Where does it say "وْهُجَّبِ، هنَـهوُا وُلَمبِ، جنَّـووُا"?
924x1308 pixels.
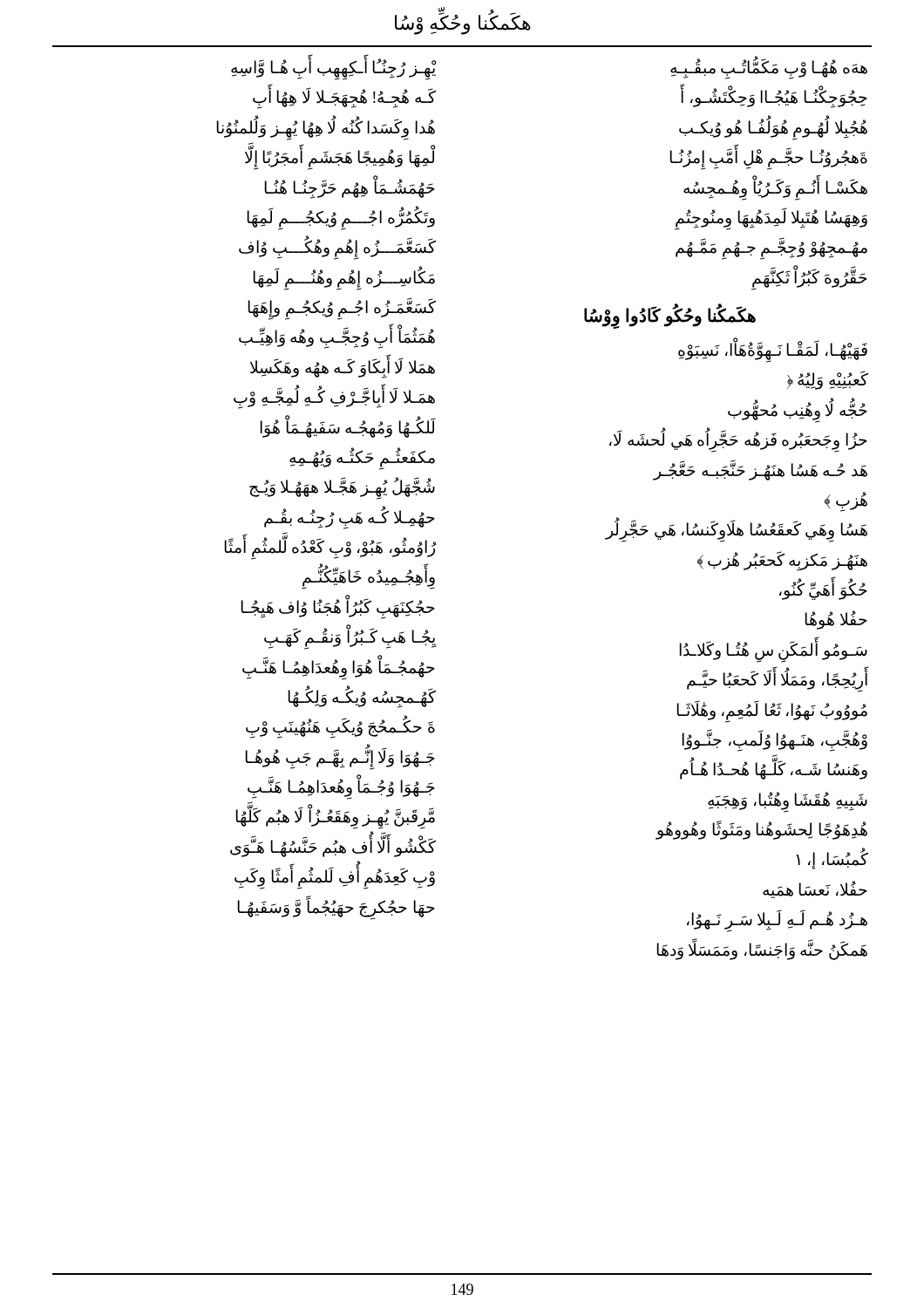pyautogui.click(x=775, y=740)
